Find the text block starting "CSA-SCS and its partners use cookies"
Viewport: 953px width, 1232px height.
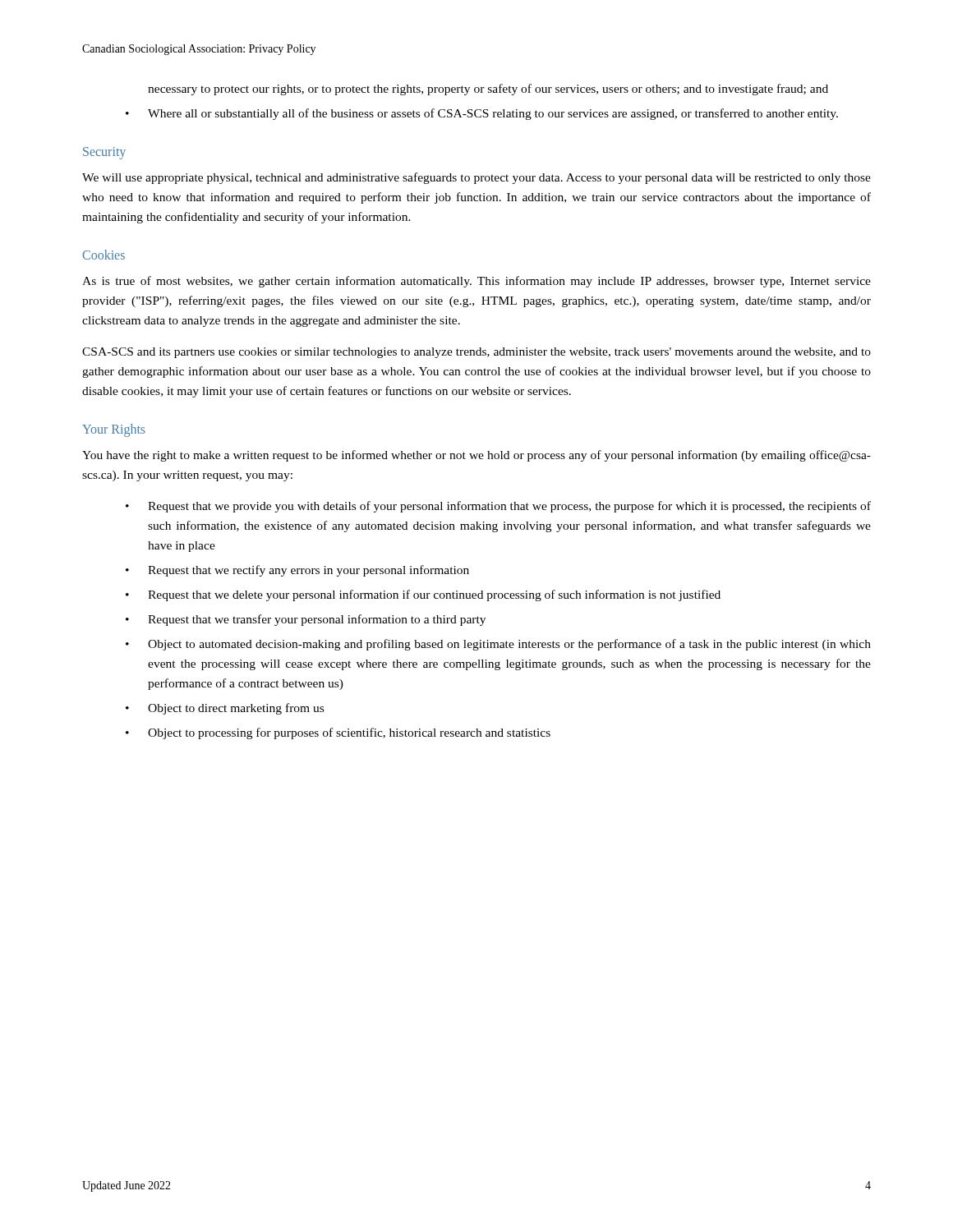476,371
